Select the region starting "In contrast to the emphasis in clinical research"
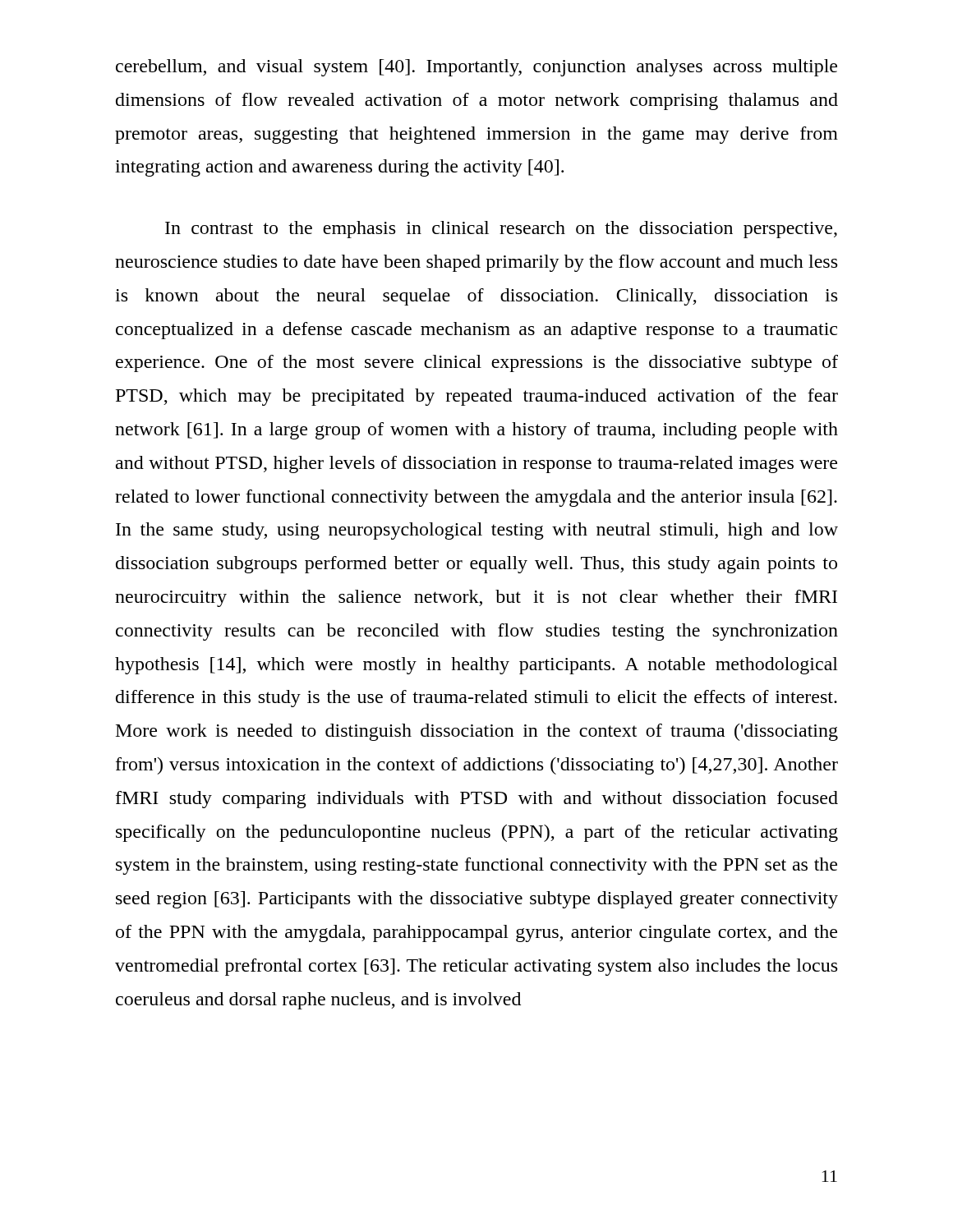 point(476,613)
